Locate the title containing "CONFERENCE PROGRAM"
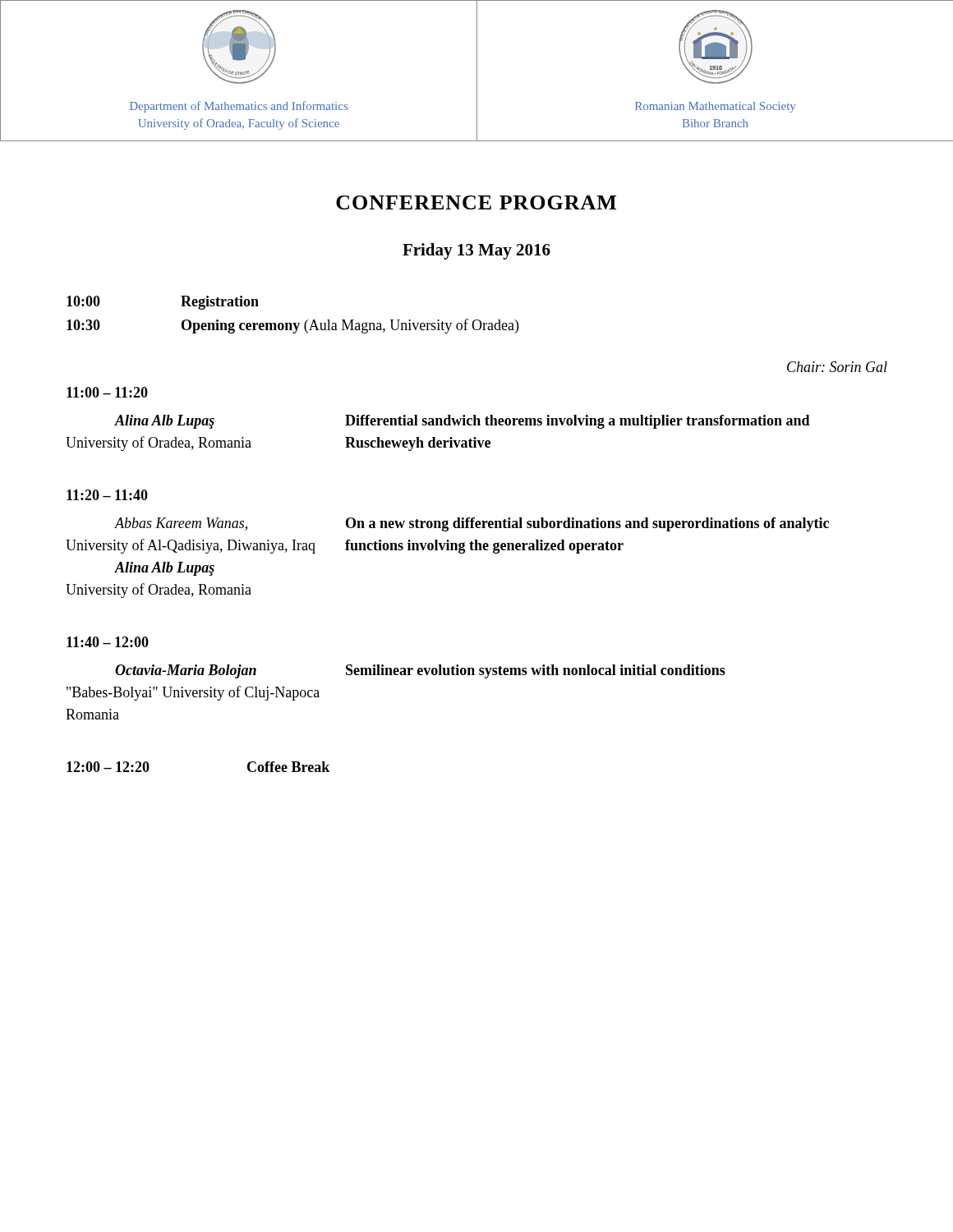 [476, 202]
